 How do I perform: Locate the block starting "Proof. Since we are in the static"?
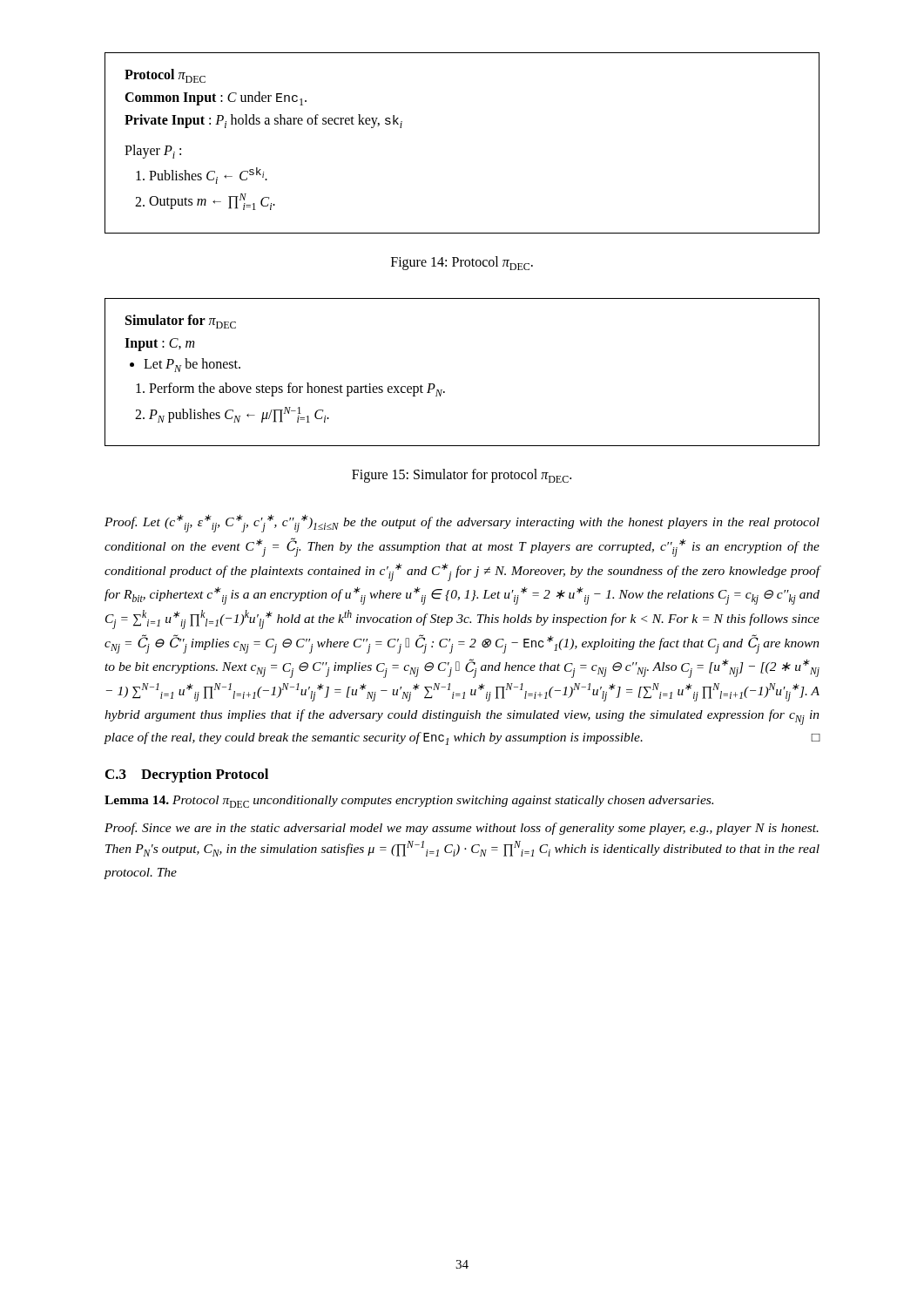[x=462, y=849]
